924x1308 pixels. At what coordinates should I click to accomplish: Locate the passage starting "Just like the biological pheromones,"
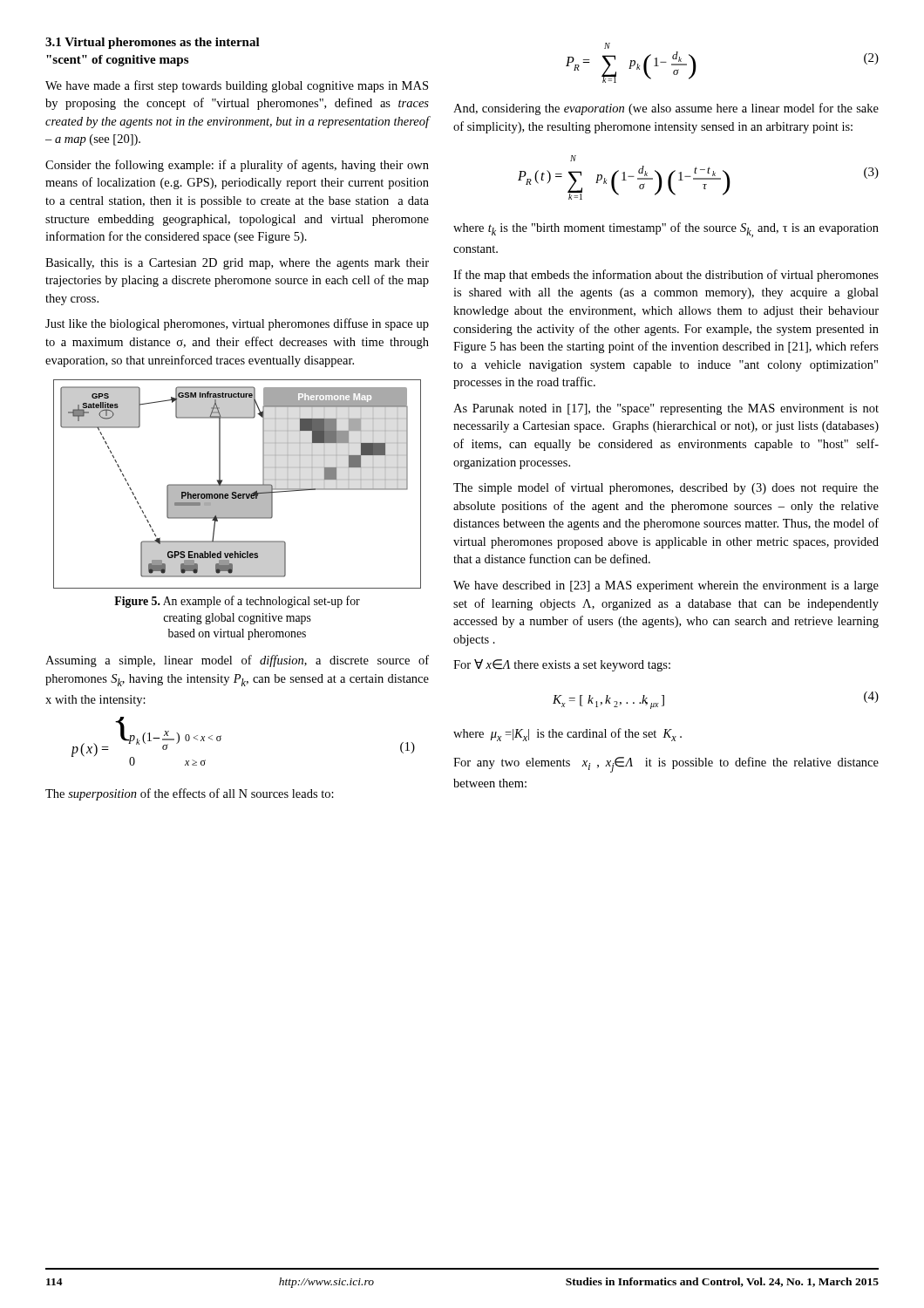[237, 342]
